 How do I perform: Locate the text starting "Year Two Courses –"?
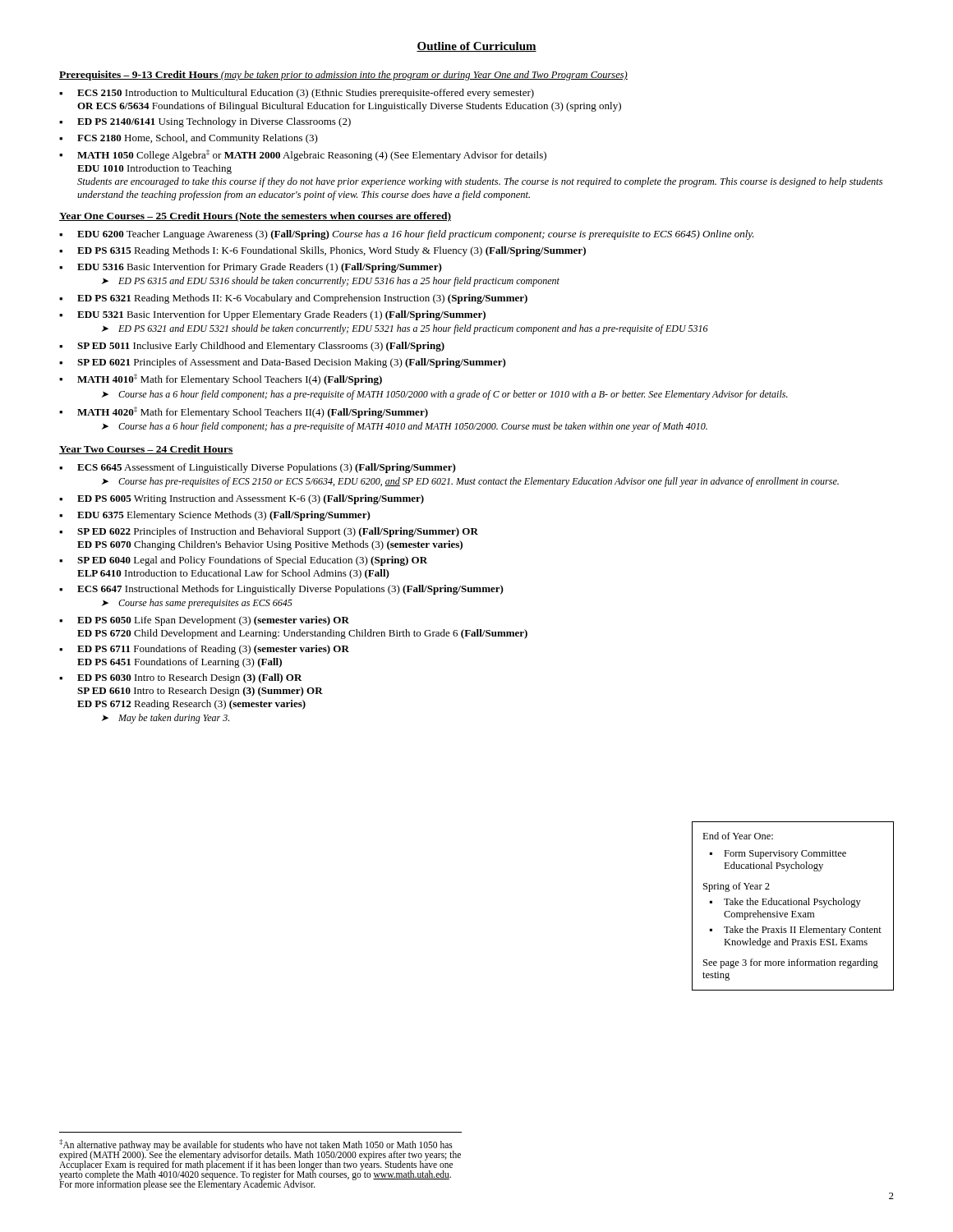coord(146,449)
